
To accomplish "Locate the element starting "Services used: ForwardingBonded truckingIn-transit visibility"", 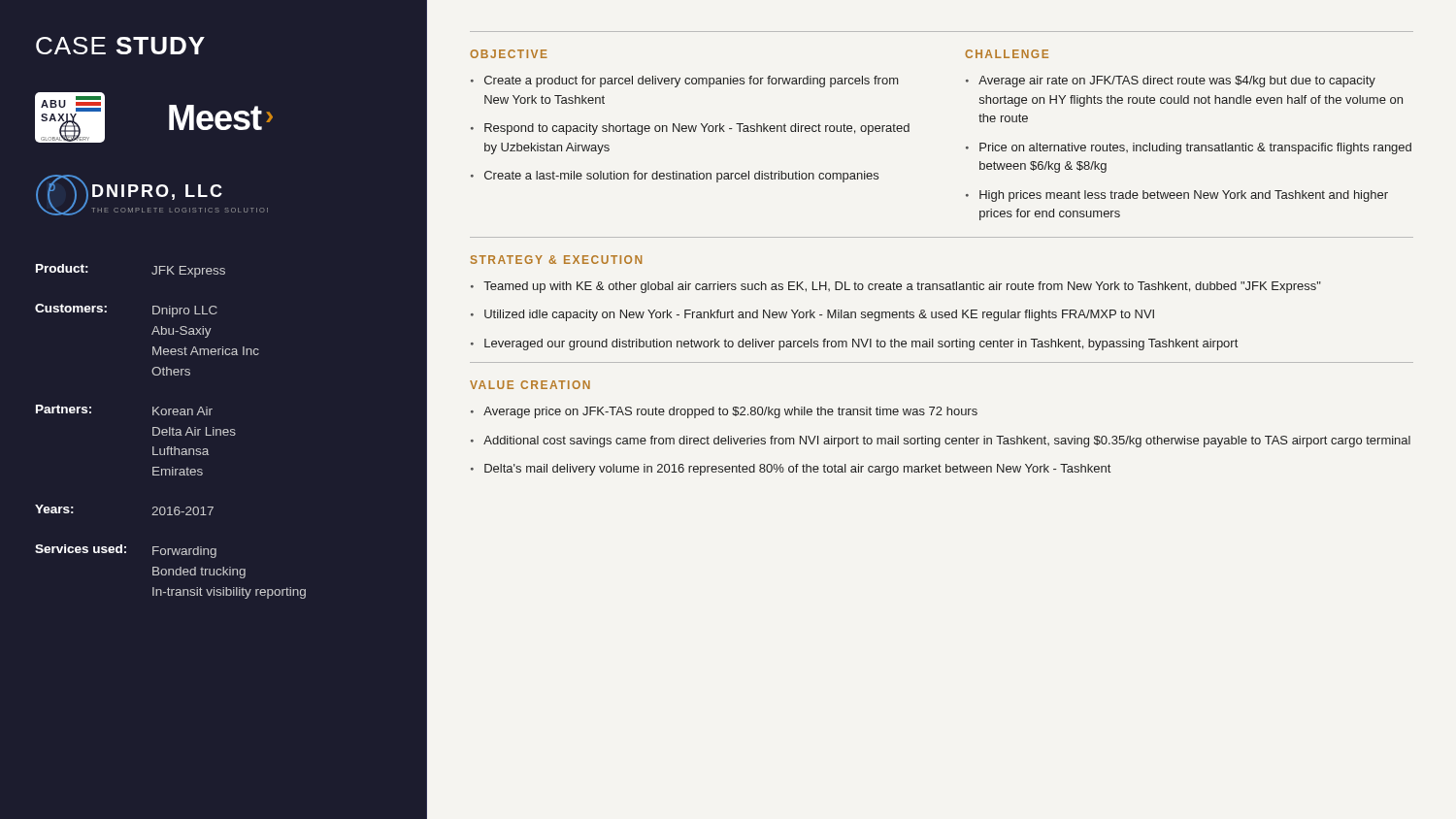I will 171,572.
